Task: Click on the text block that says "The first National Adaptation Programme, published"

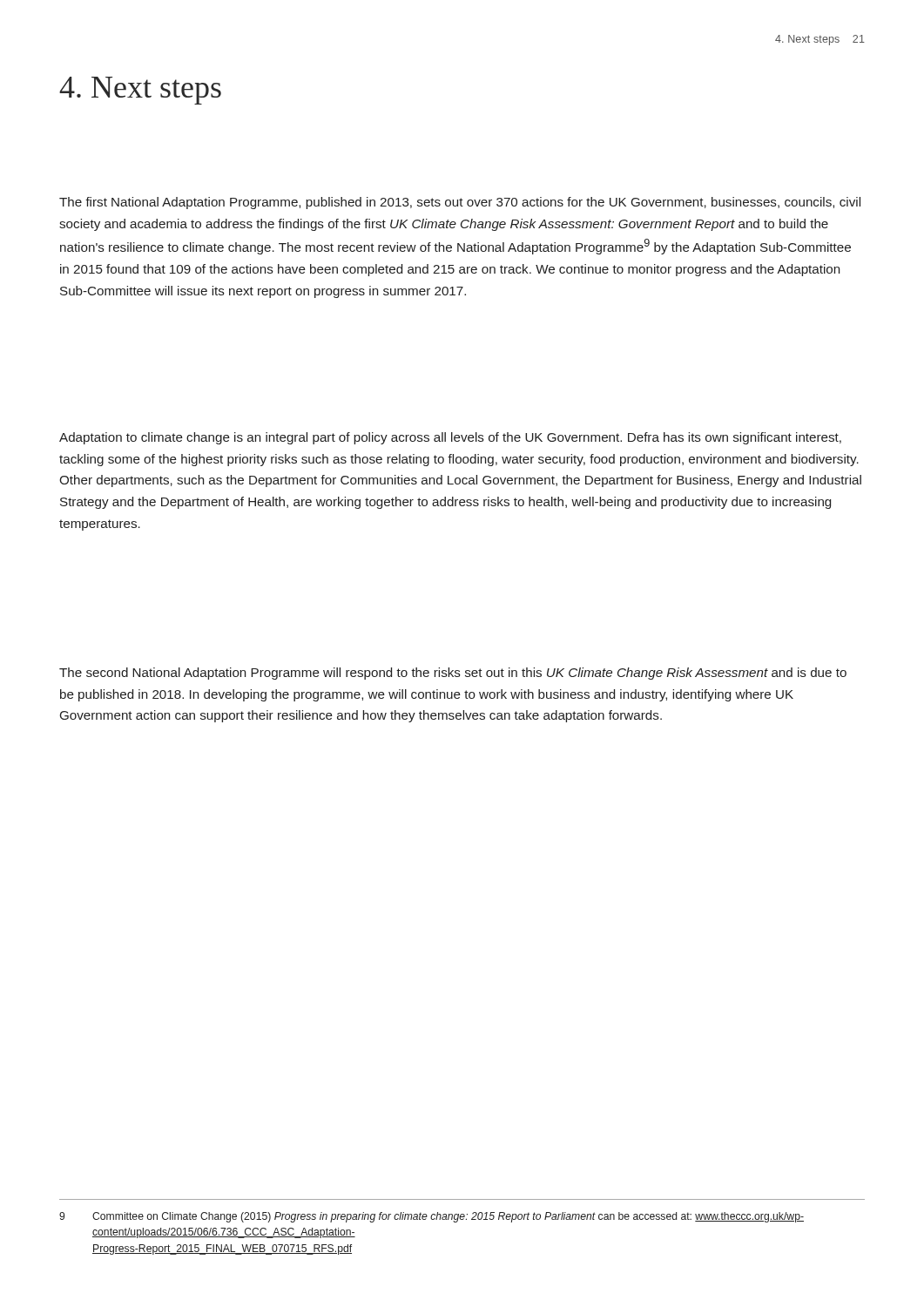Action: click(x=462, y=247)
